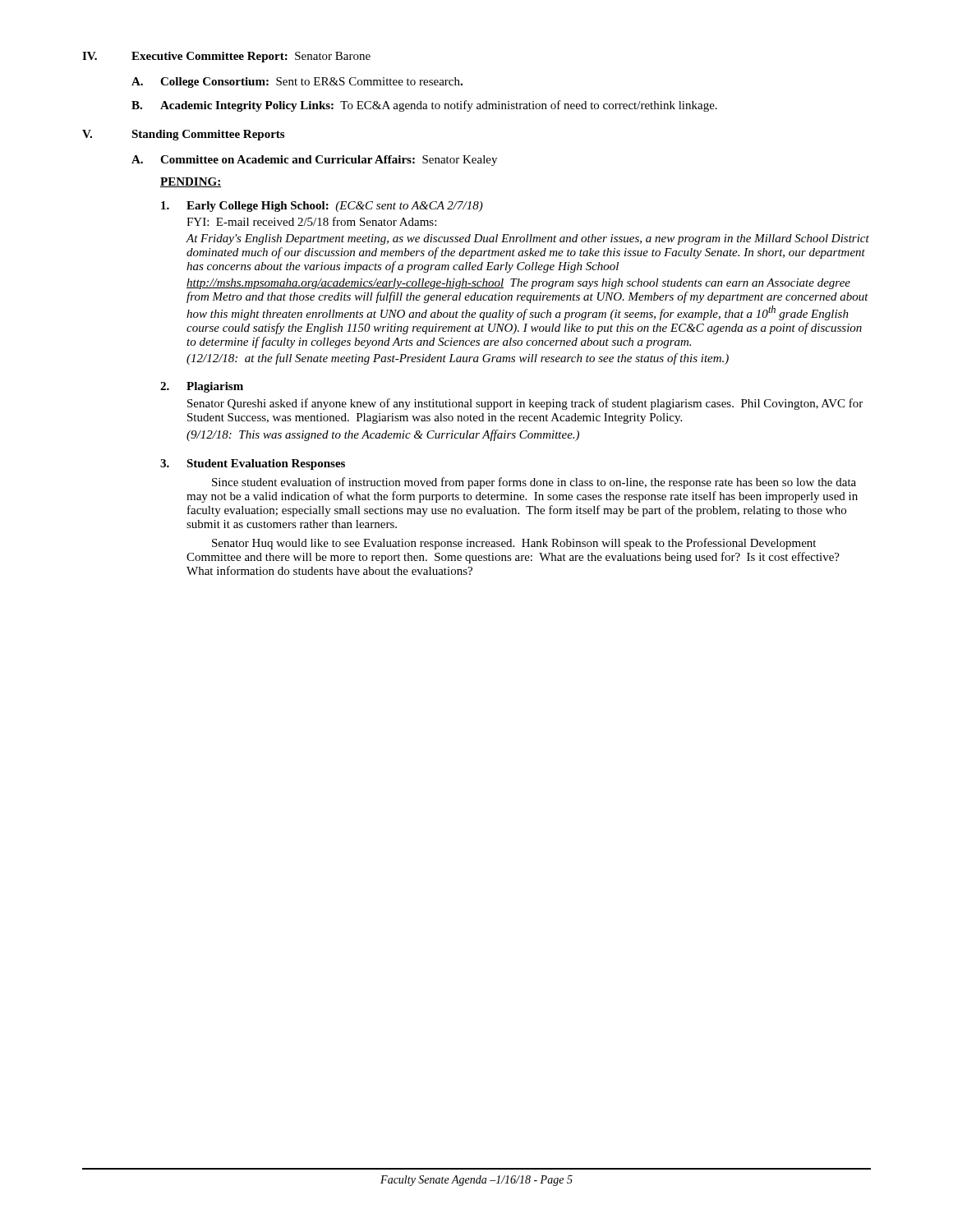Find "IV. Executive Committee Report: Senator Barone" on this page

[226, 57]
